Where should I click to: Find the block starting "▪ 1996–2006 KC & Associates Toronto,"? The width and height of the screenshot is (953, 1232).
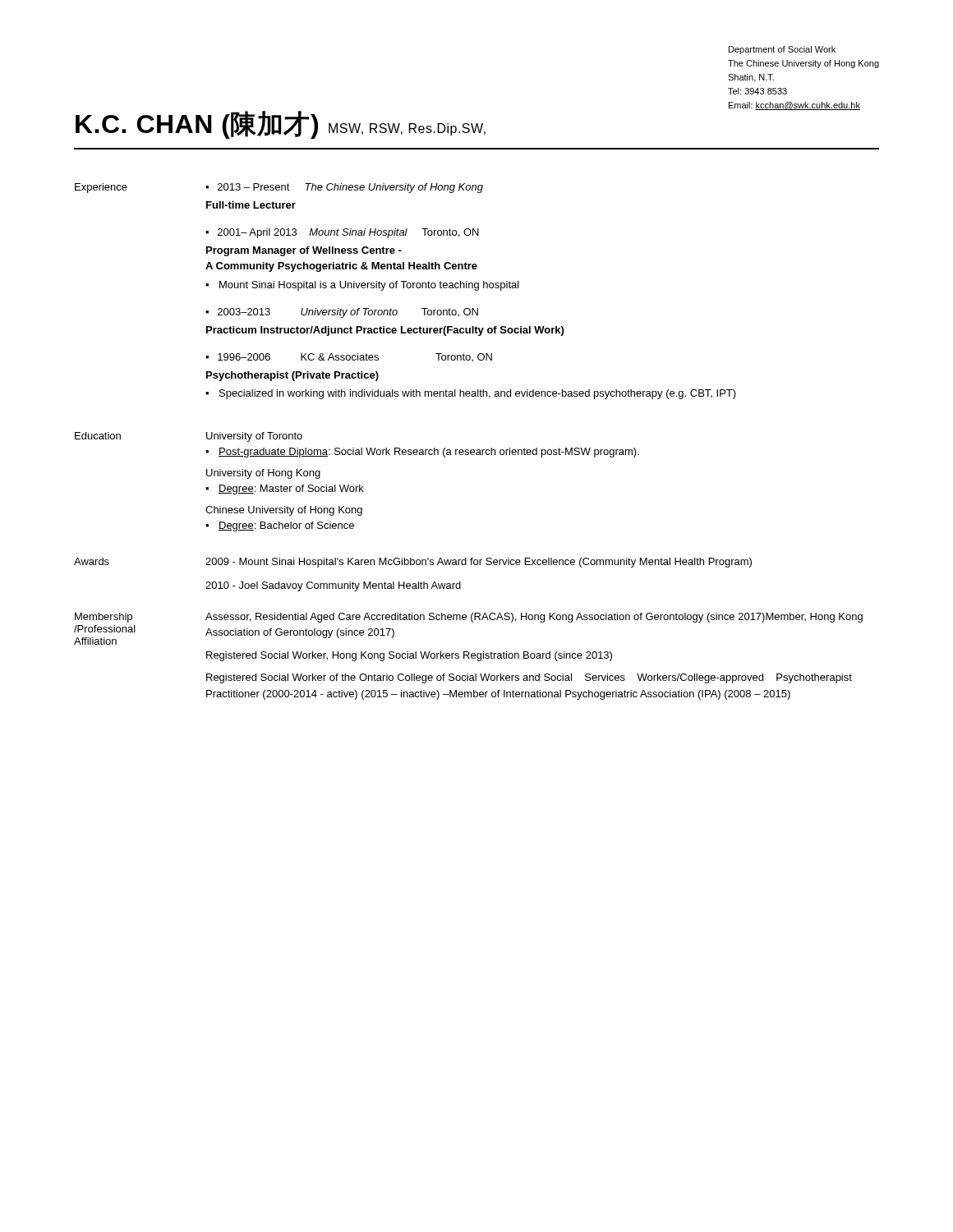coord(349,357)
